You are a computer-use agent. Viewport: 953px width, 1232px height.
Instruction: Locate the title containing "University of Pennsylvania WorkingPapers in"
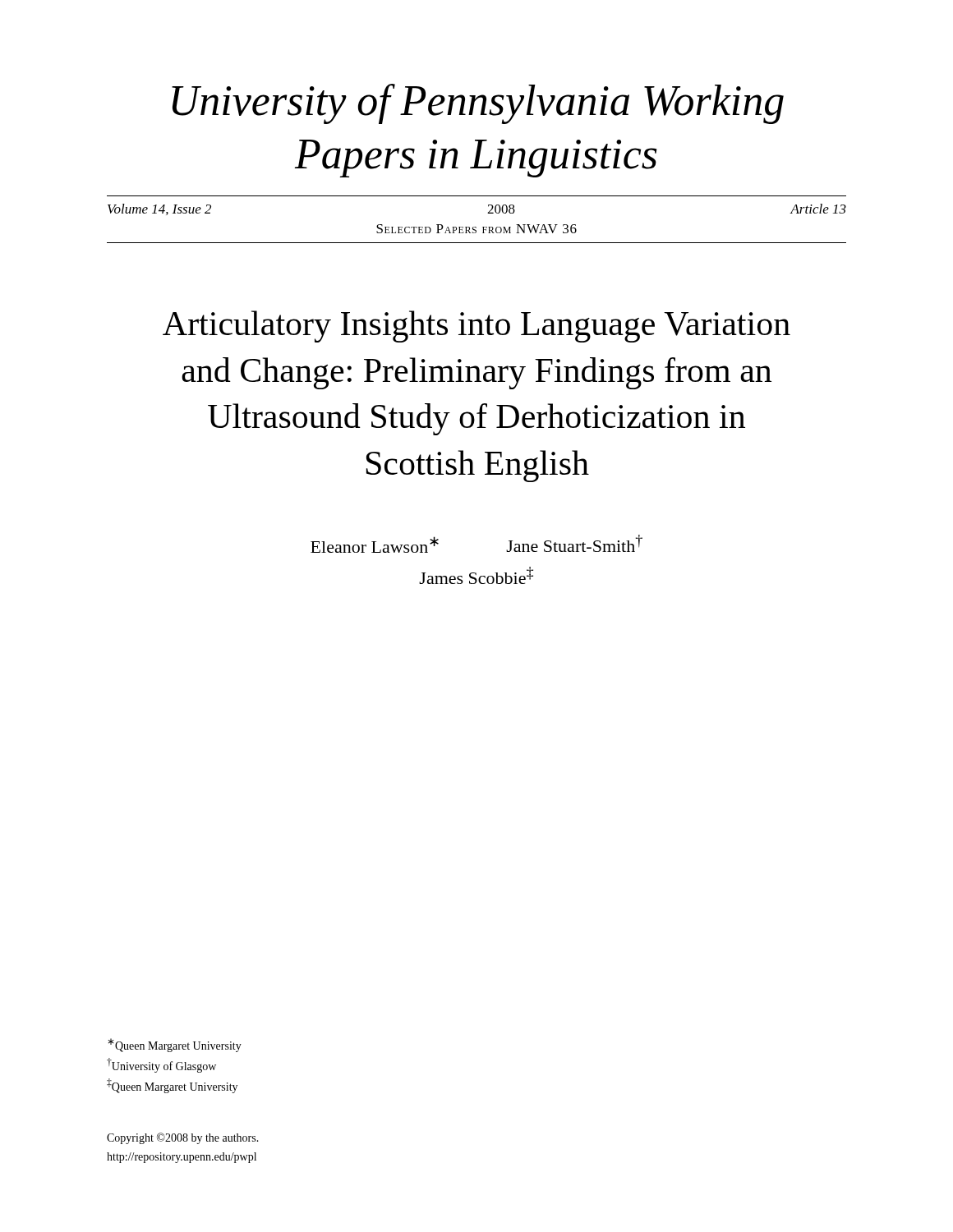tap(476, 127)
